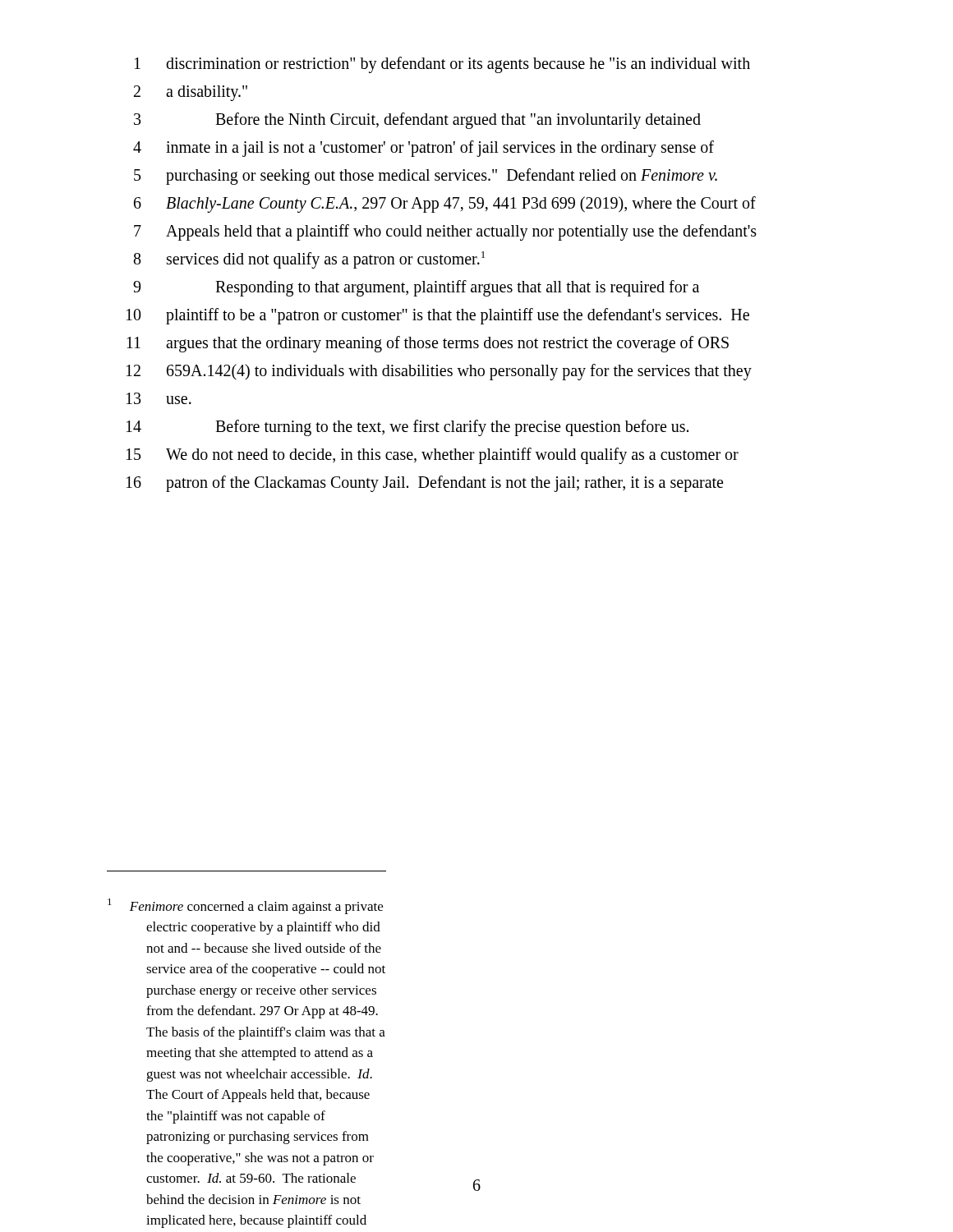Select the list item containing "8 services did not qualify as a patron"
953x1232 pixels.
pyautogui.click(x=476, y=259)
